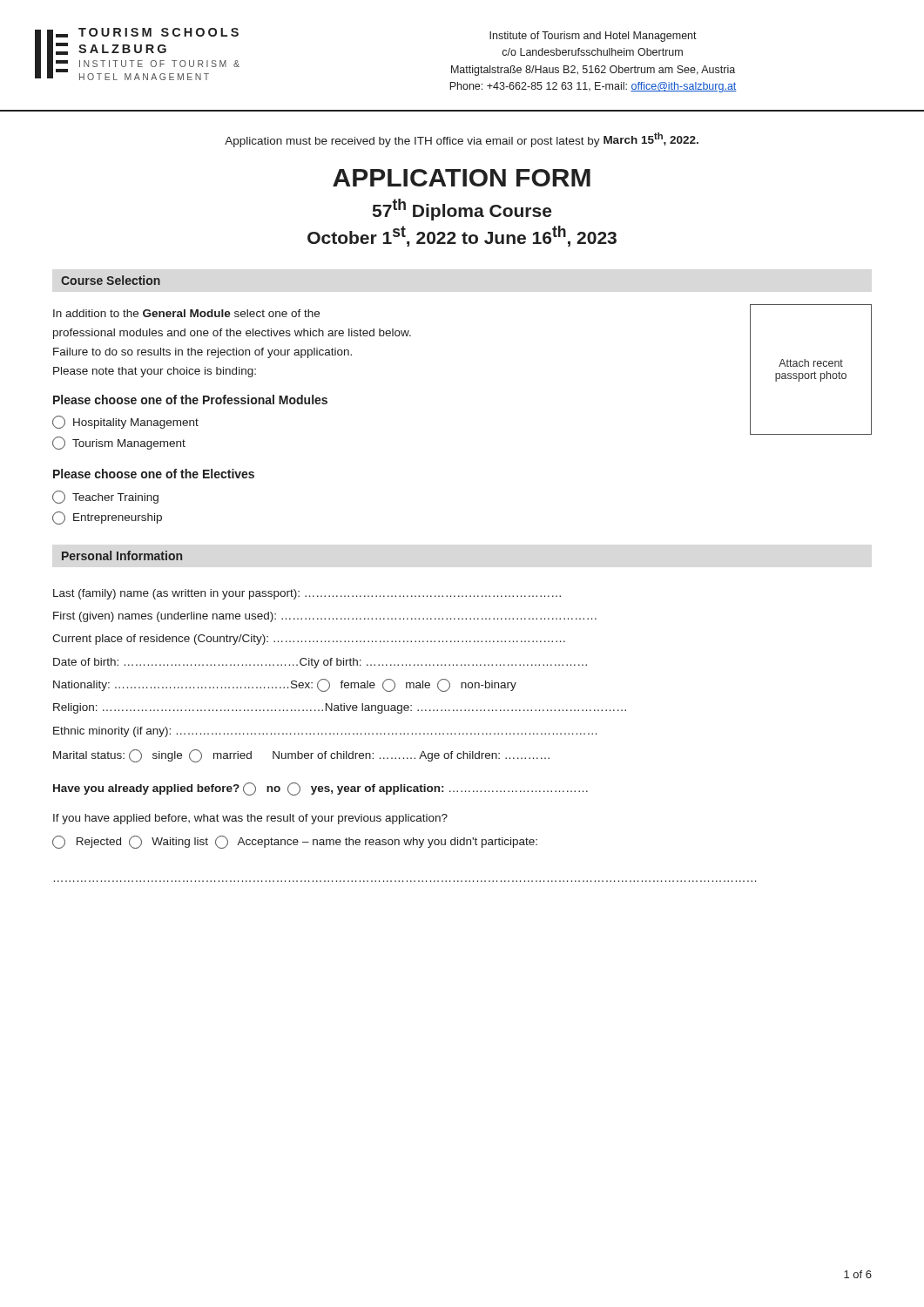Image resolution: width=924 pixels, height=1307 pixels.
Task: Locate the block of text that opens with "Last (family) name (as written in your"
Action: tap(307, 593)
